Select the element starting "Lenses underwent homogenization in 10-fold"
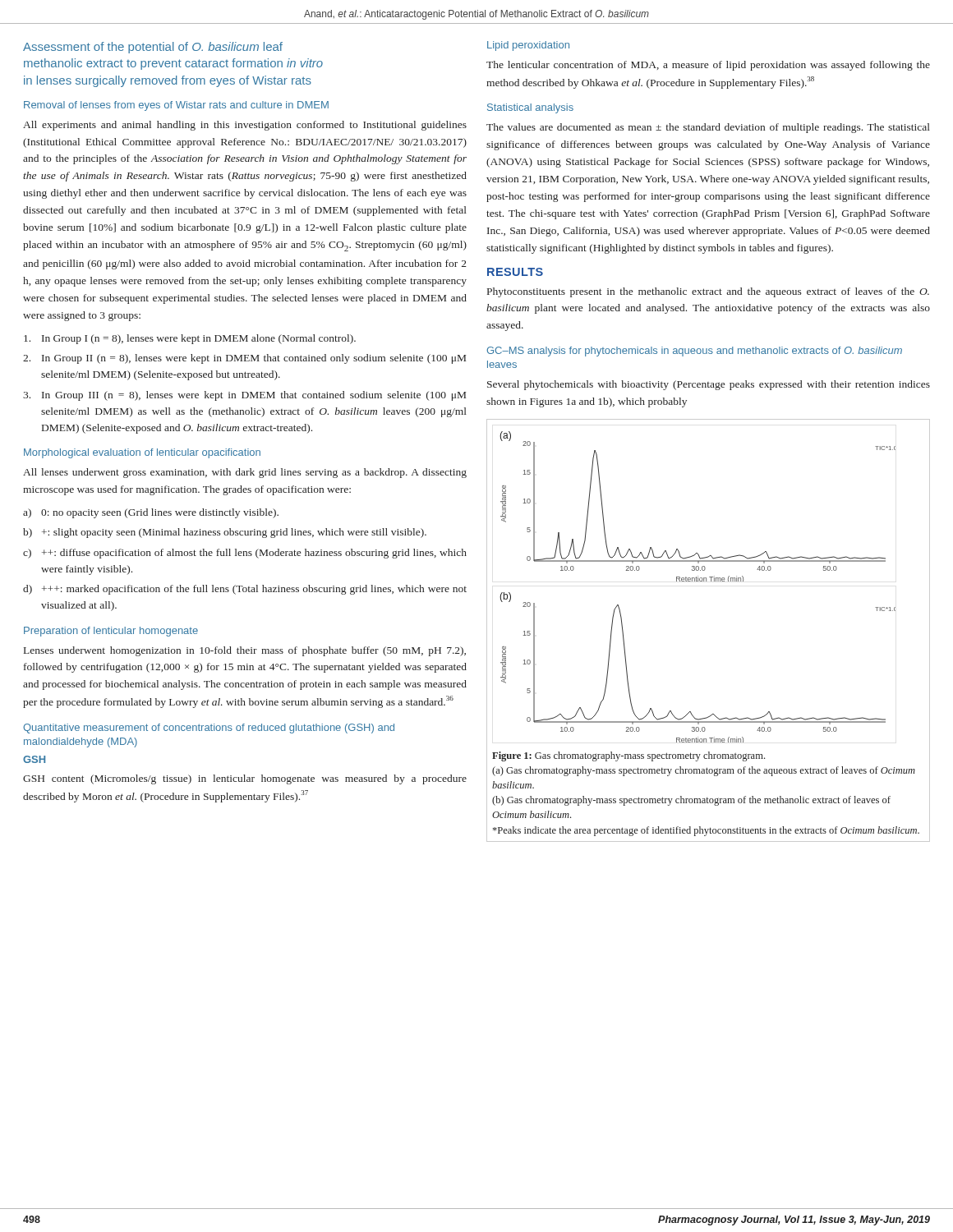 click(x=245, y=676)
